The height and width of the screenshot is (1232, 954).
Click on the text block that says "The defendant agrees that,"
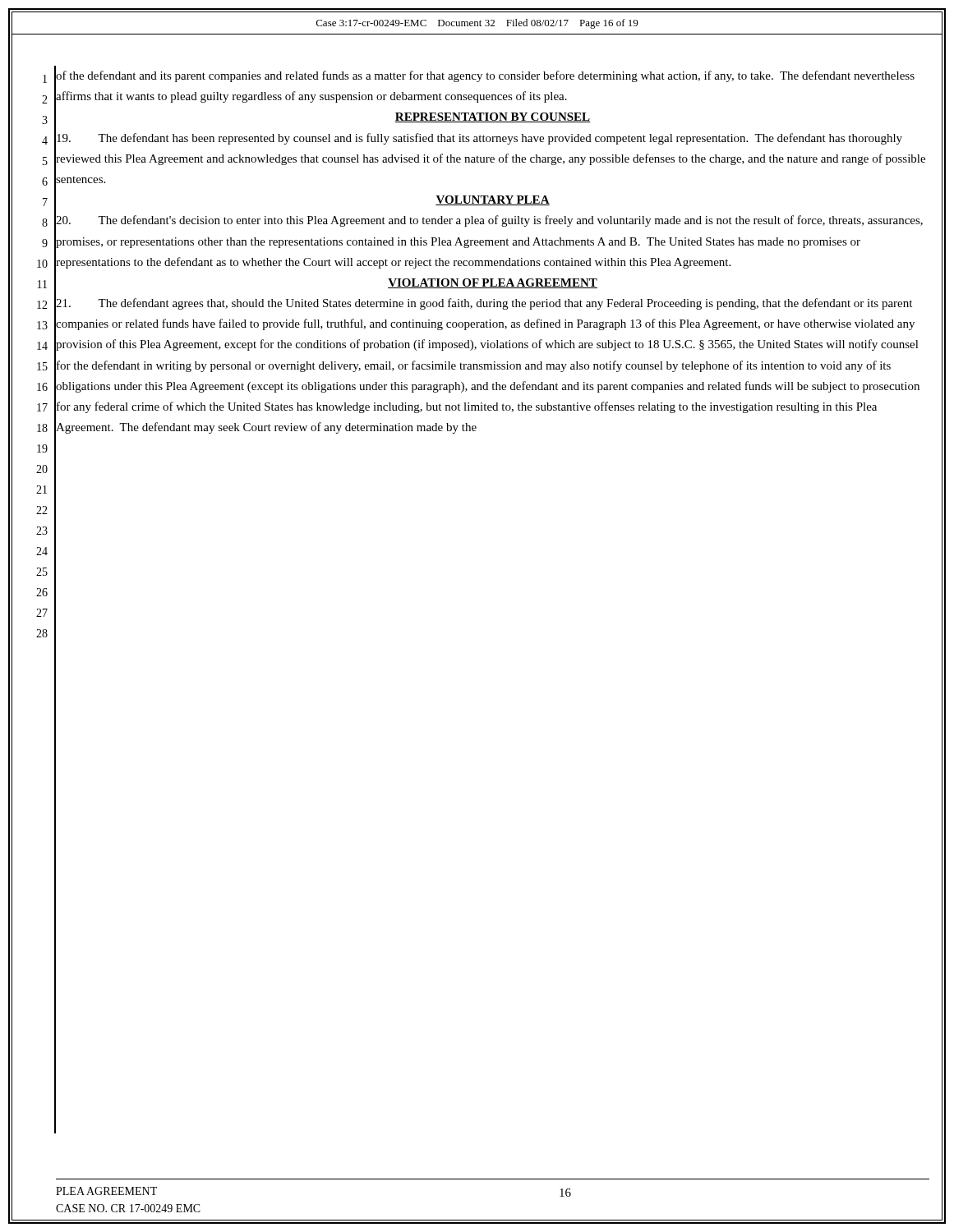click(x=493, y=366)
